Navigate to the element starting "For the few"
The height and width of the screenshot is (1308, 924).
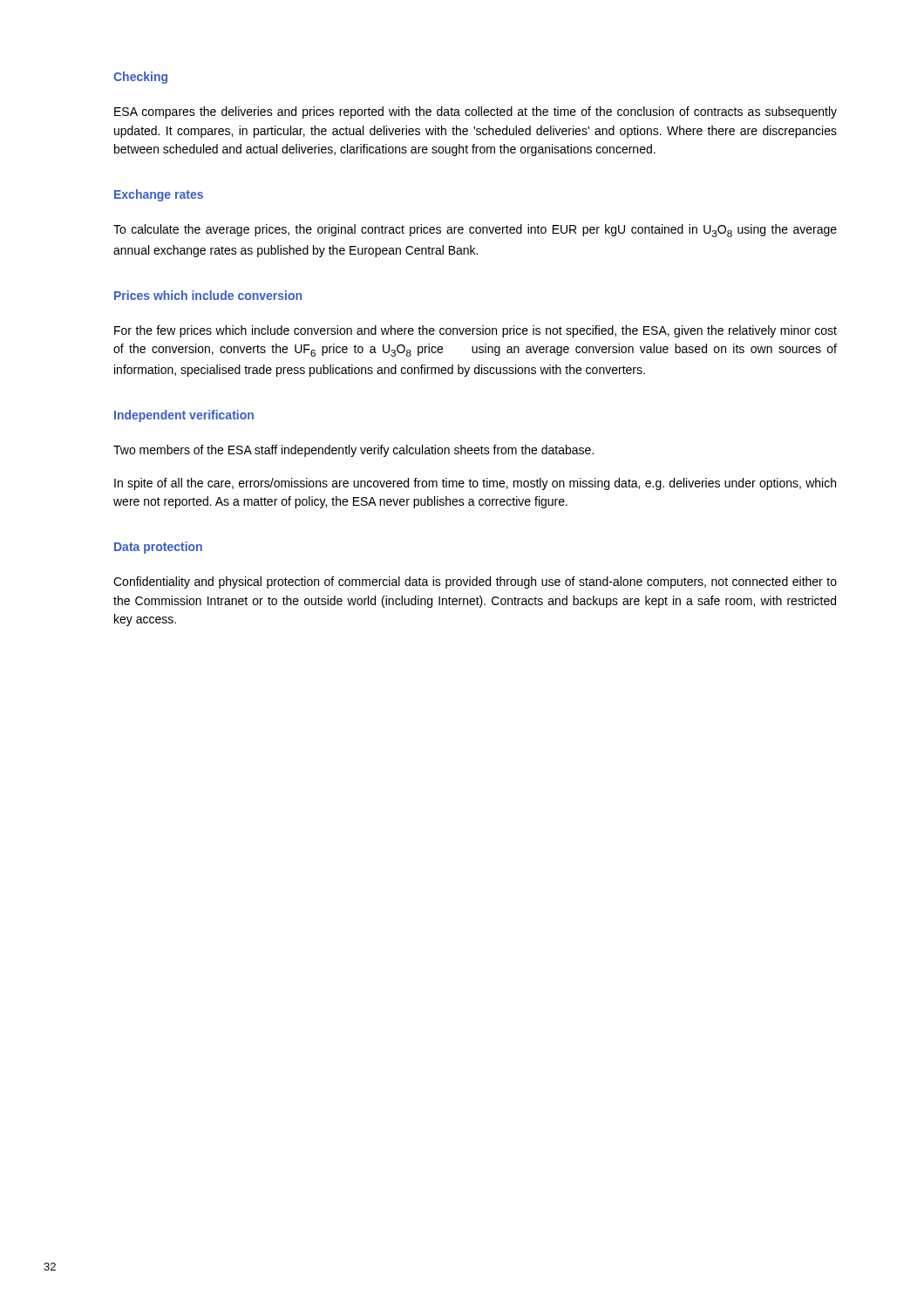pyautogui.click(x=475, y=350)
